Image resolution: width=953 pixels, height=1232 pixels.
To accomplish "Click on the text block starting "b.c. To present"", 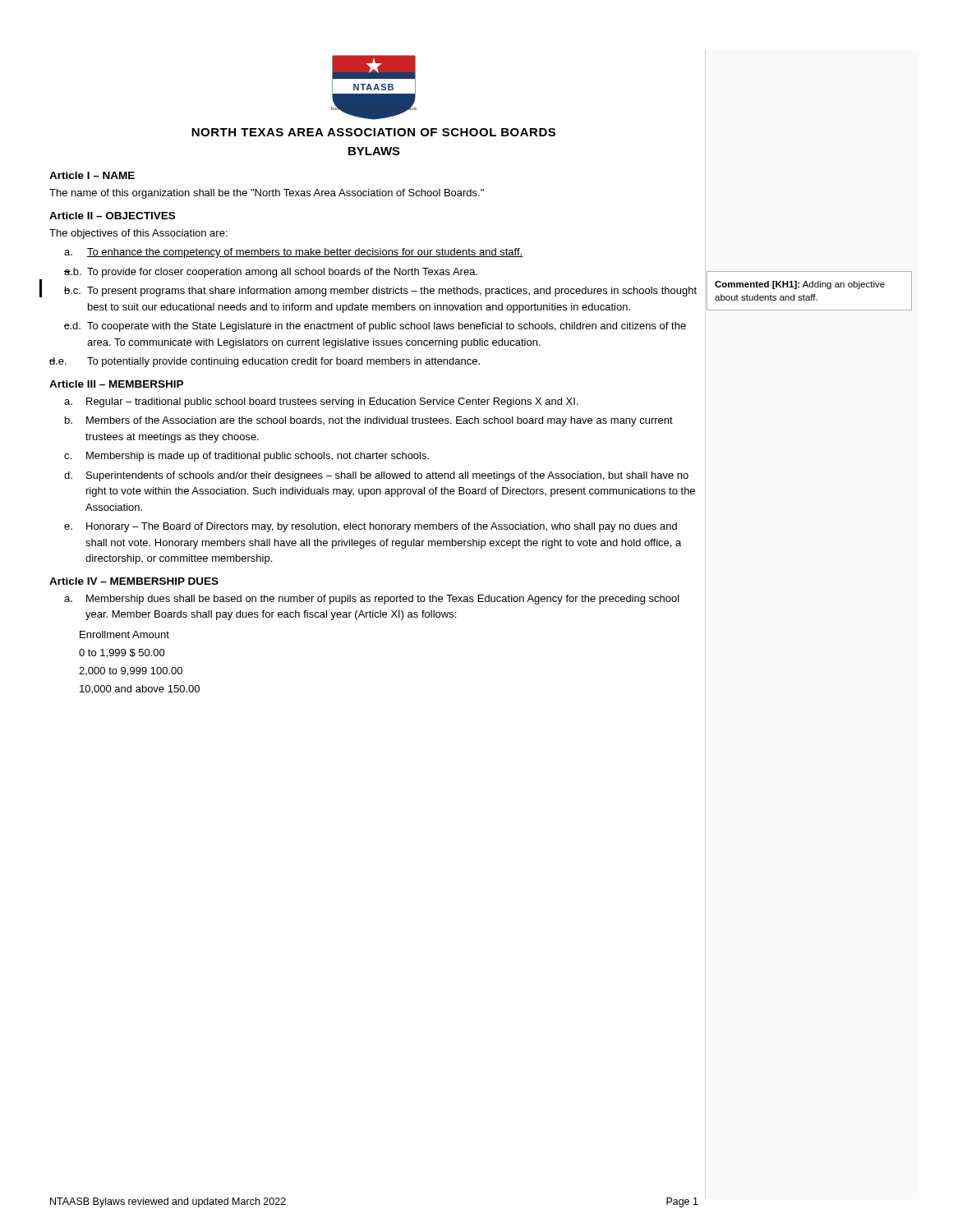I will (381, 299).
